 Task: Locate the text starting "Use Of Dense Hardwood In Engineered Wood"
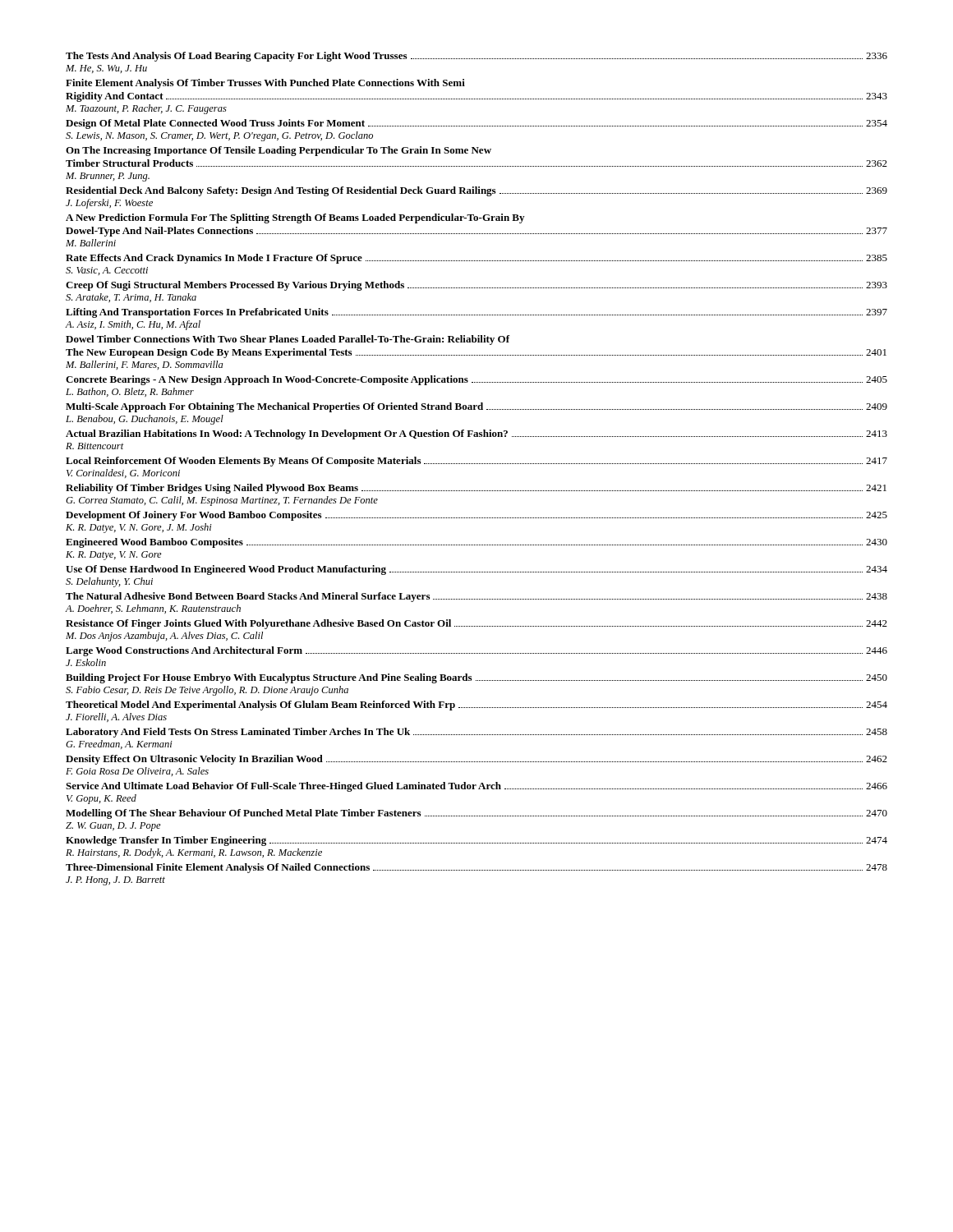tap(476, 575)
